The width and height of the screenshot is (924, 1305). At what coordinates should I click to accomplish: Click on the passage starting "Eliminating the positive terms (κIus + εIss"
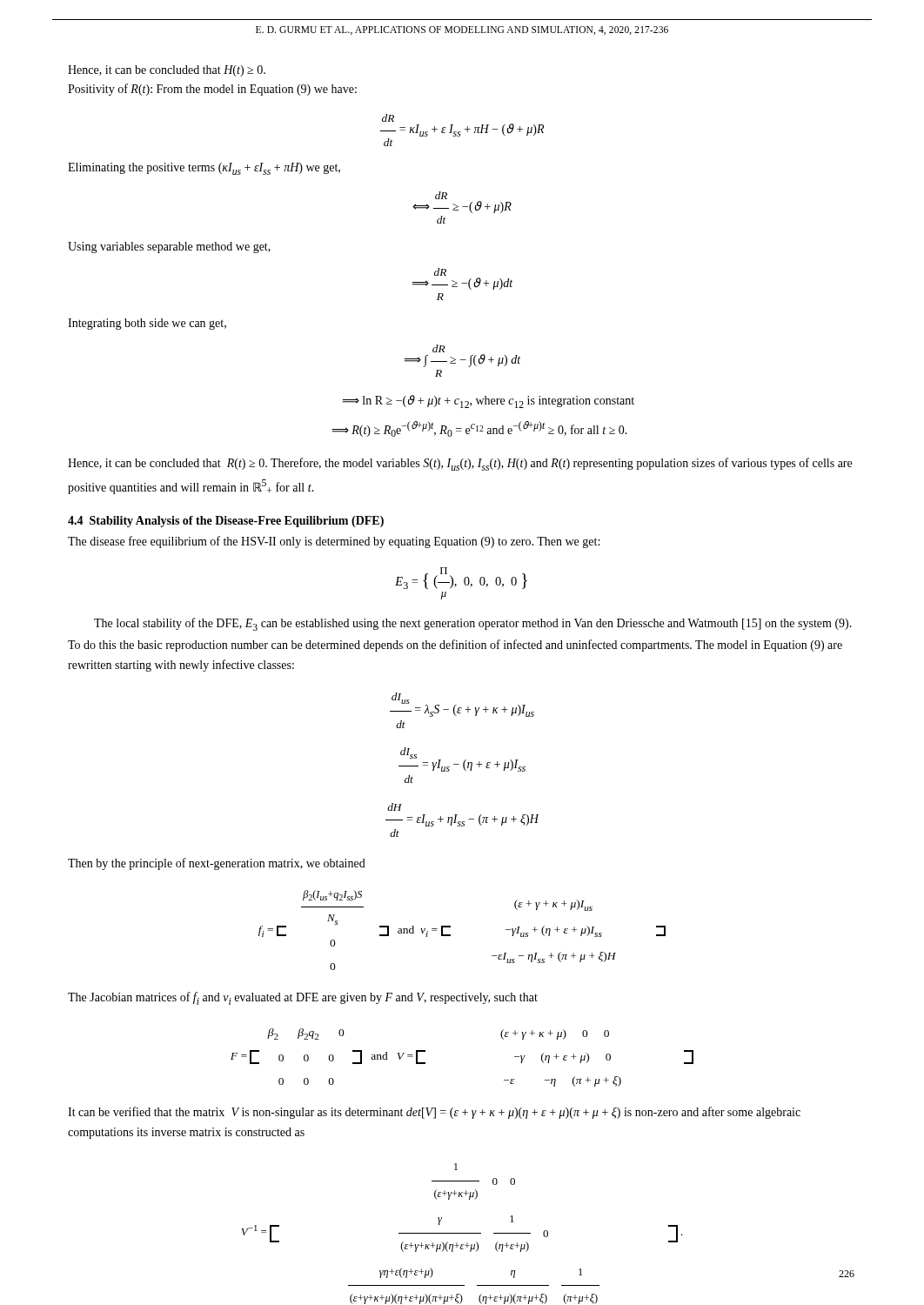click(204, 169)
